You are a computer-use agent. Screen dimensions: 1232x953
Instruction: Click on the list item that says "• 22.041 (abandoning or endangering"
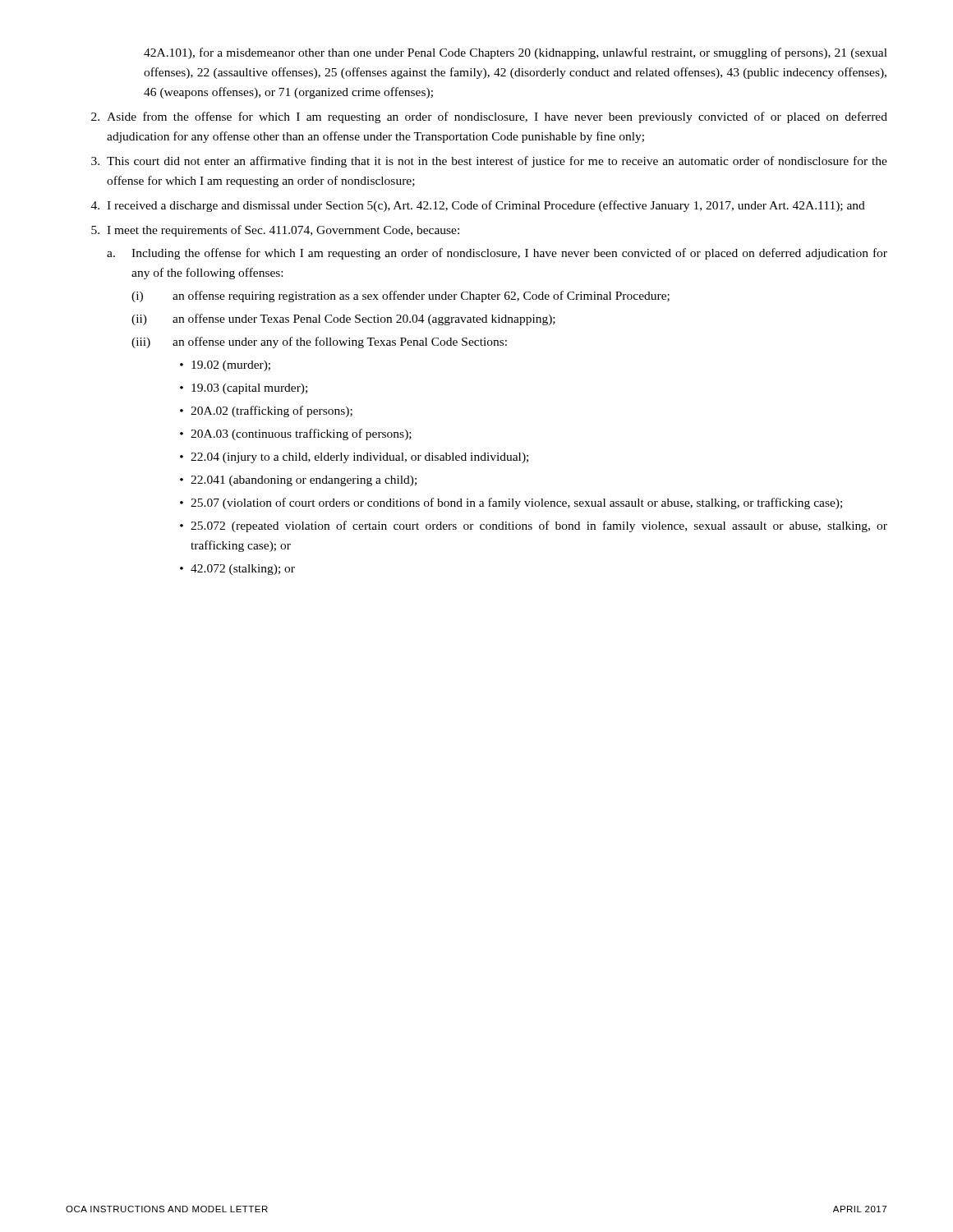tap(298, 481)
